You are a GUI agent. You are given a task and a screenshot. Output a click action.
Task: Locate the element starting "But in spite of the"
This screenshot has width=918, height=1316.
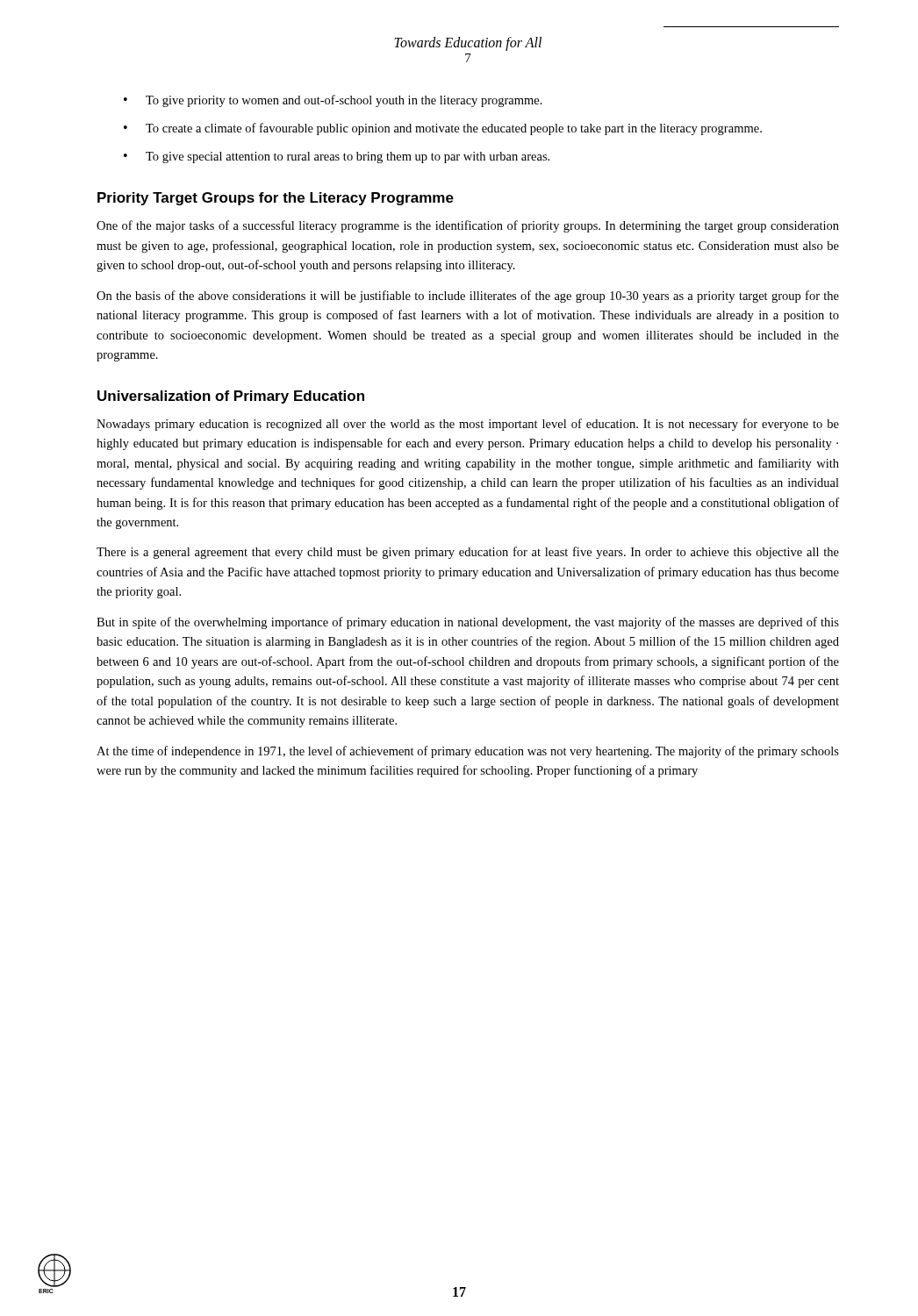[468, 671]
